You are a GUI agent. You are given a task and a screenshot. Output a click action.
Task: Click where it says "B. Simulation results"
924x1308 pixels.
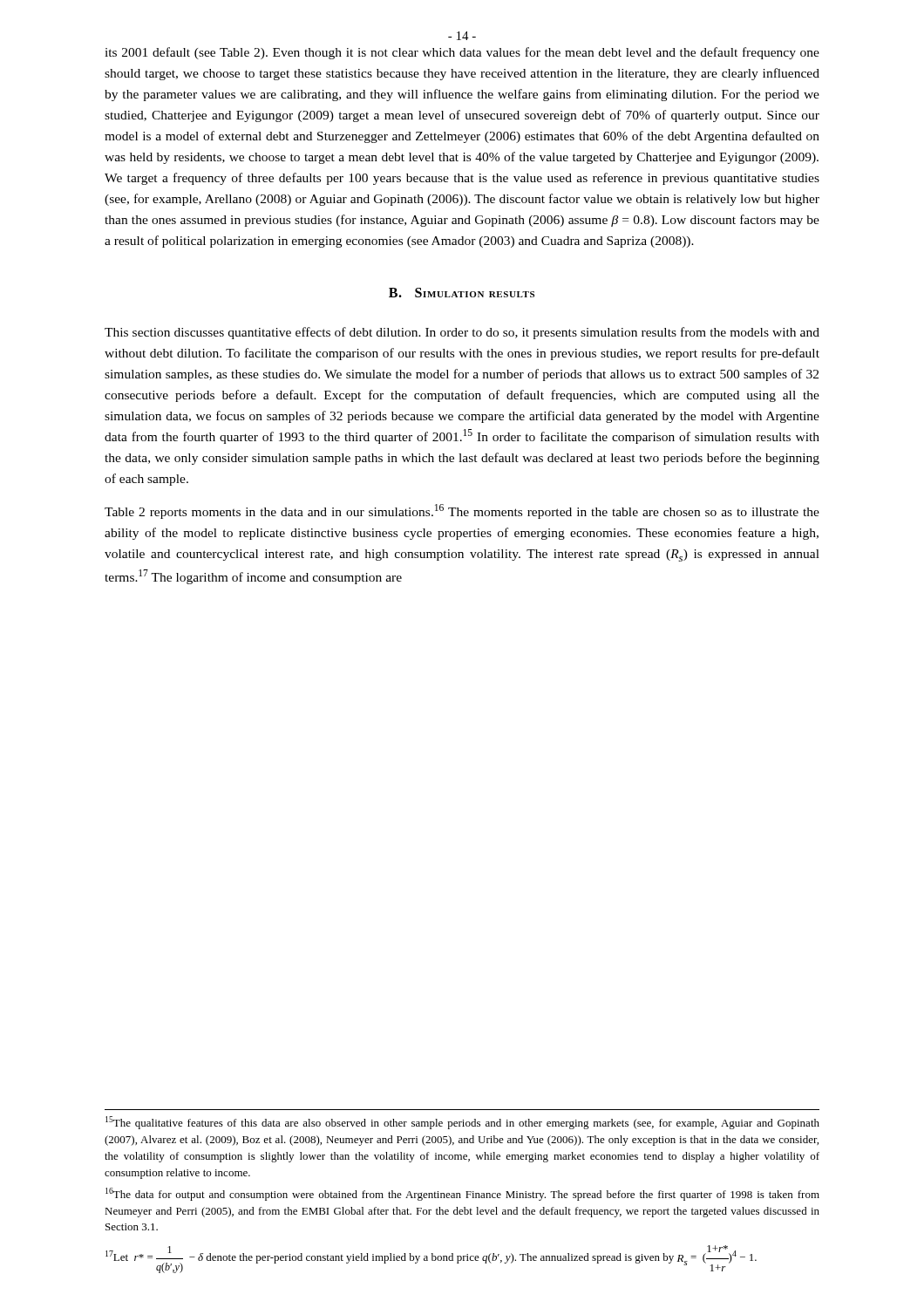pyautogui.click(x=462, y=293)
